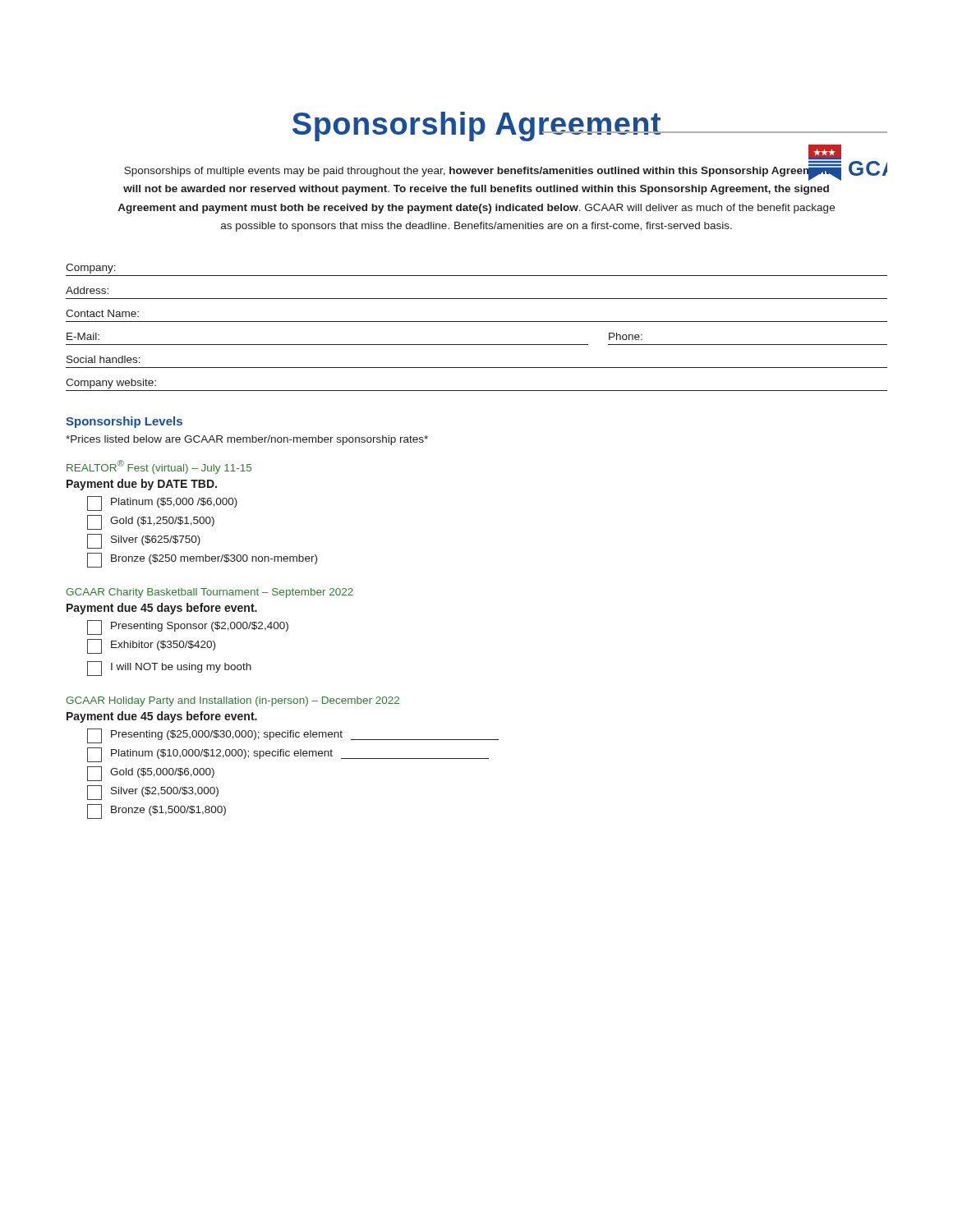Point to the element starting "E-Mail: Phone:"
Viewport: 953px width, 1232px height.
pos(476,338)
